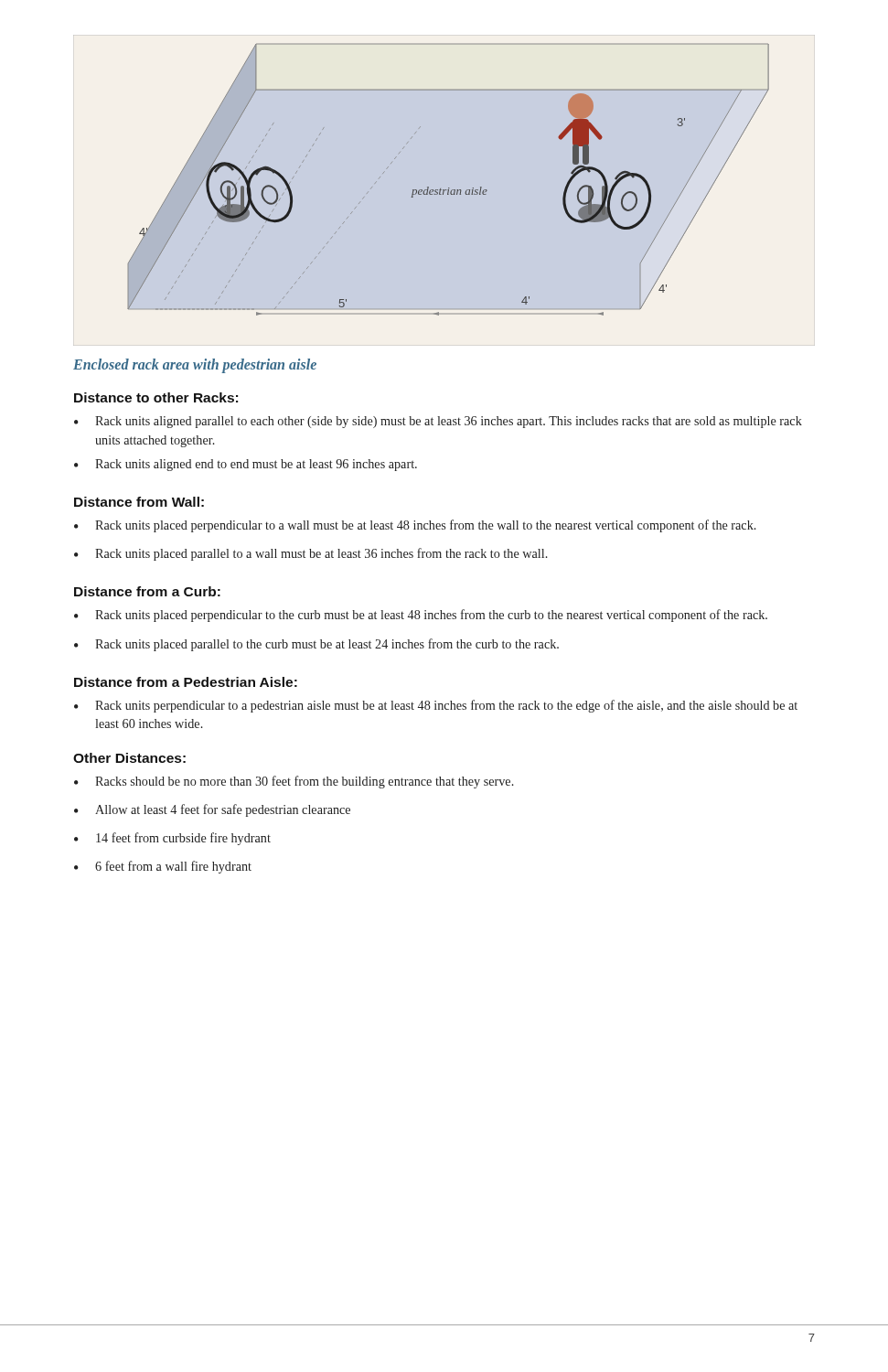
Task: Find the list item that reads "• Rack units aligned parallel to each other"
Action: [444, 430]
